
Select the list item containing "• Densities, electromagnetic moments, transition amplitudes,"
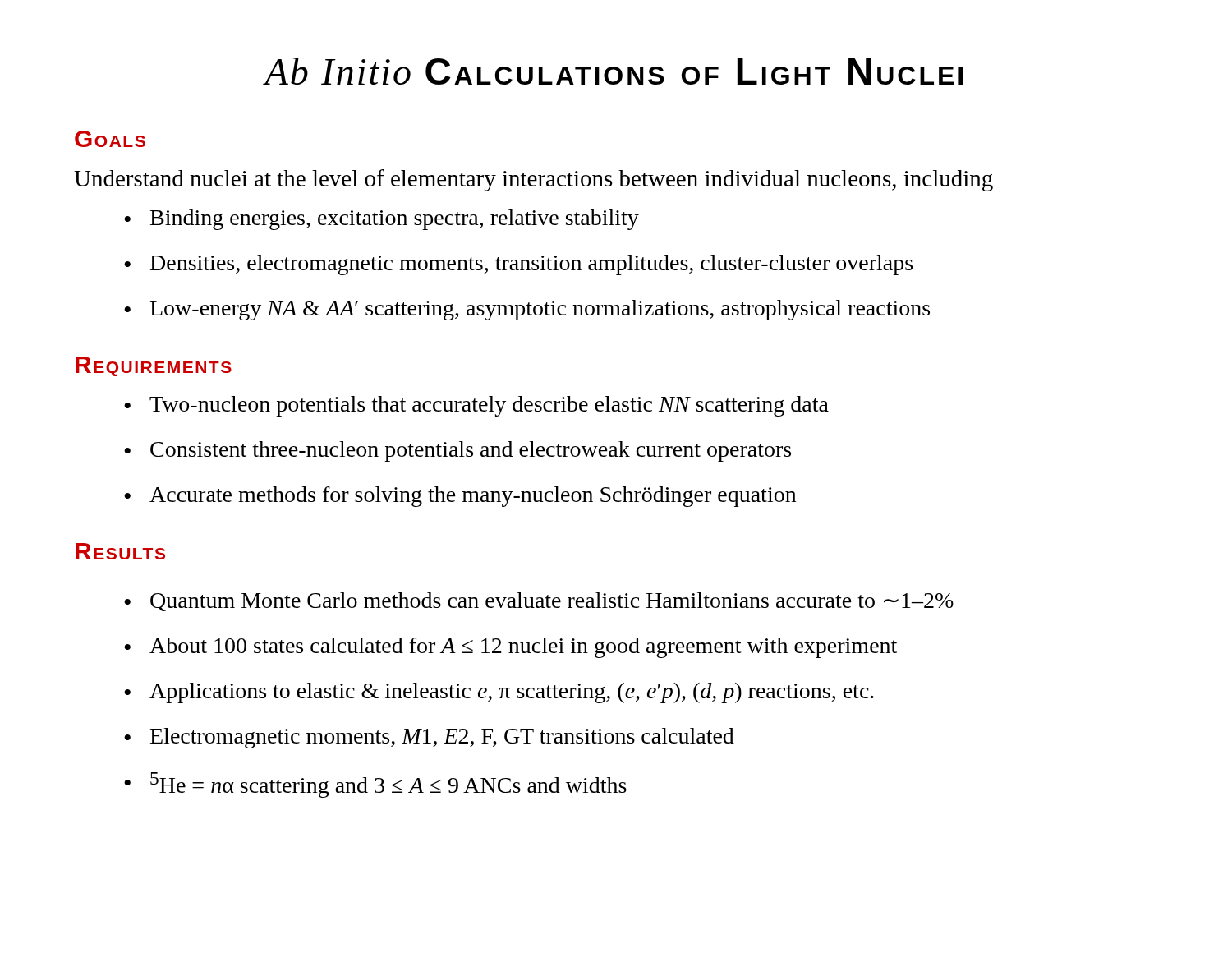[x=641, y=264]
